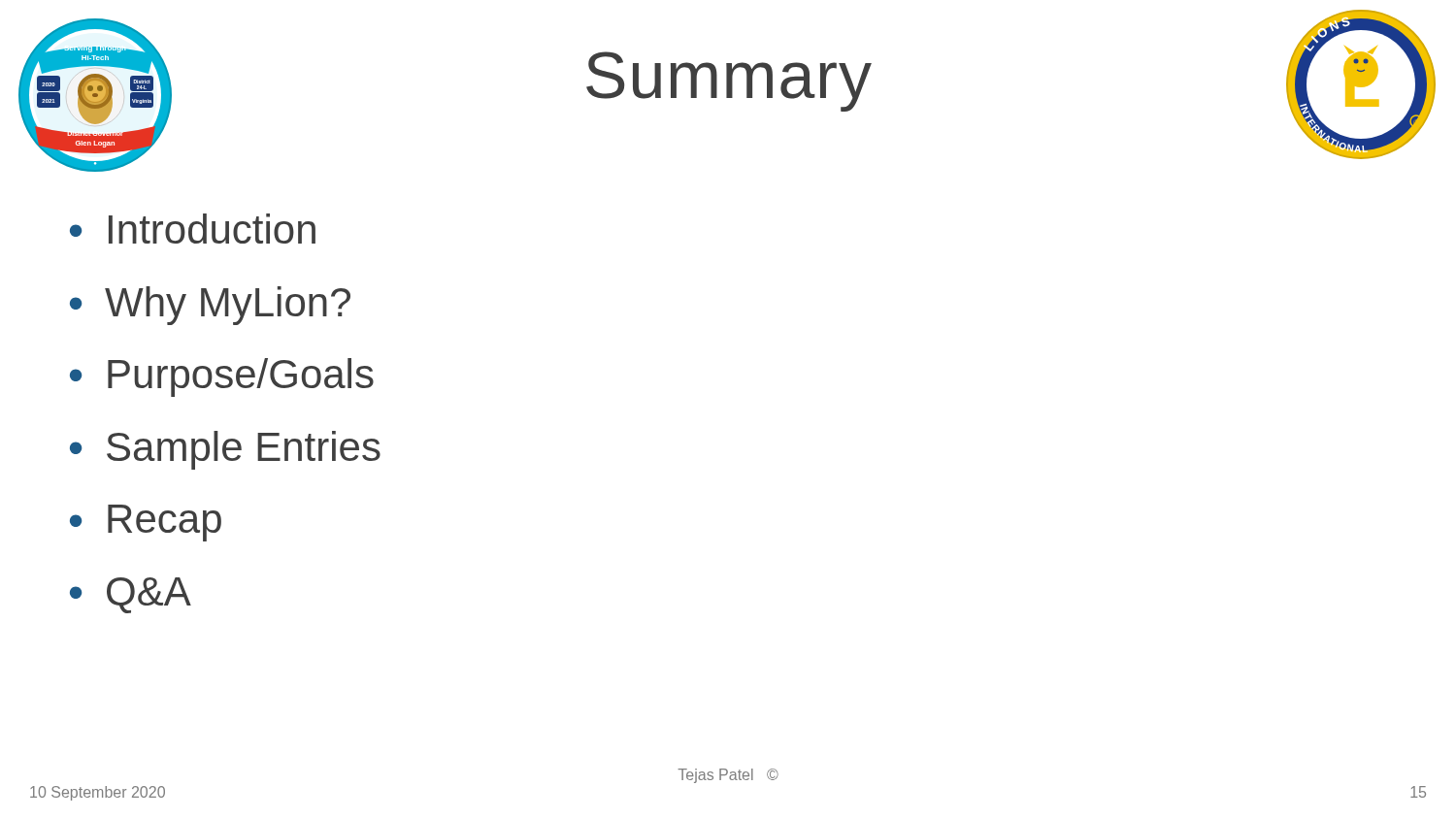Locate the list item containing "•Why MyLion?"
Image resolution: width=1456 pixels, height=819 pixels.
coord(210,303)
